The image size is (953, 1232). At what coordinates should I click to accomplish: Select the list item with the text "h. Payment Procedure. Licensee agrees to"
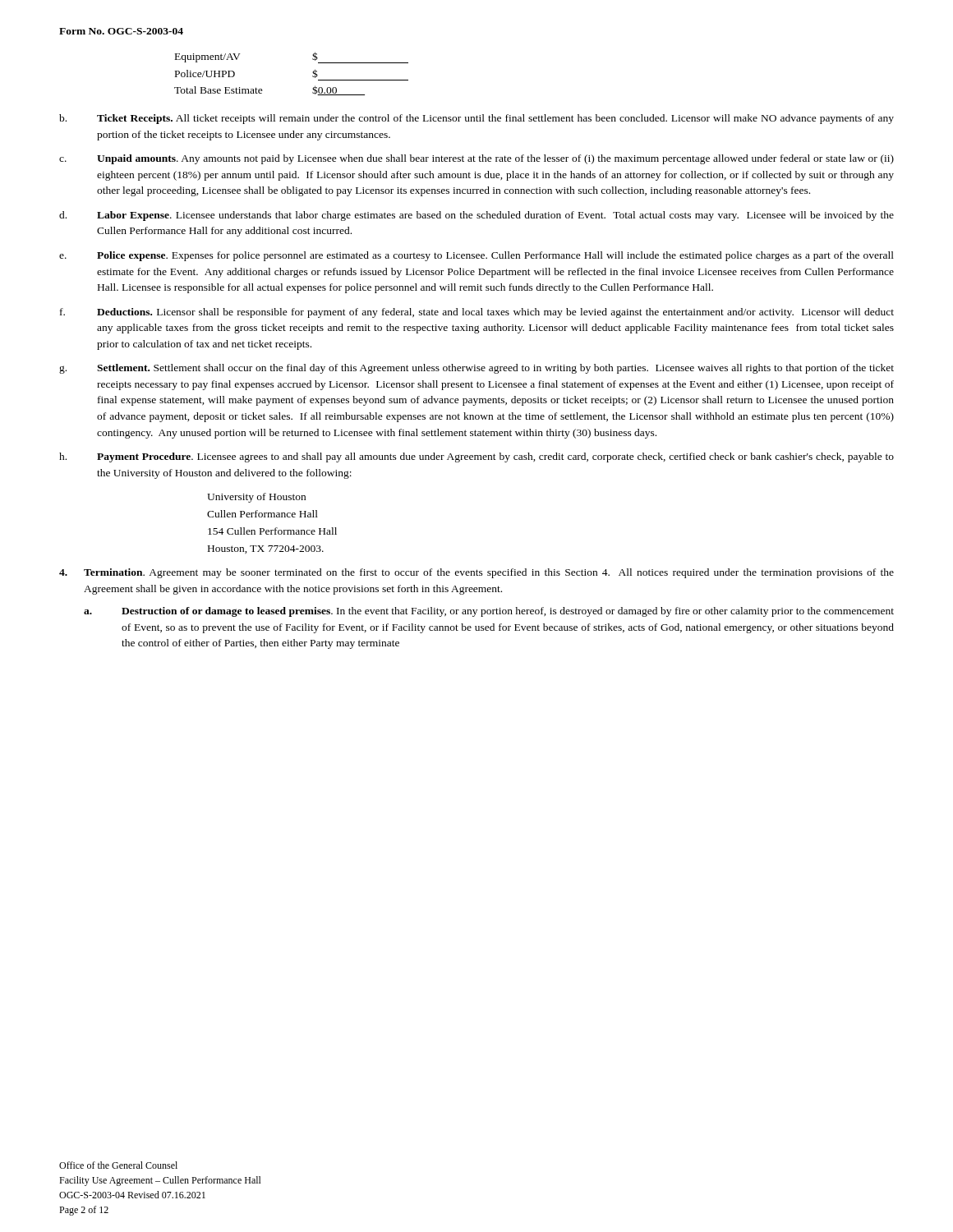click(476, 465)
